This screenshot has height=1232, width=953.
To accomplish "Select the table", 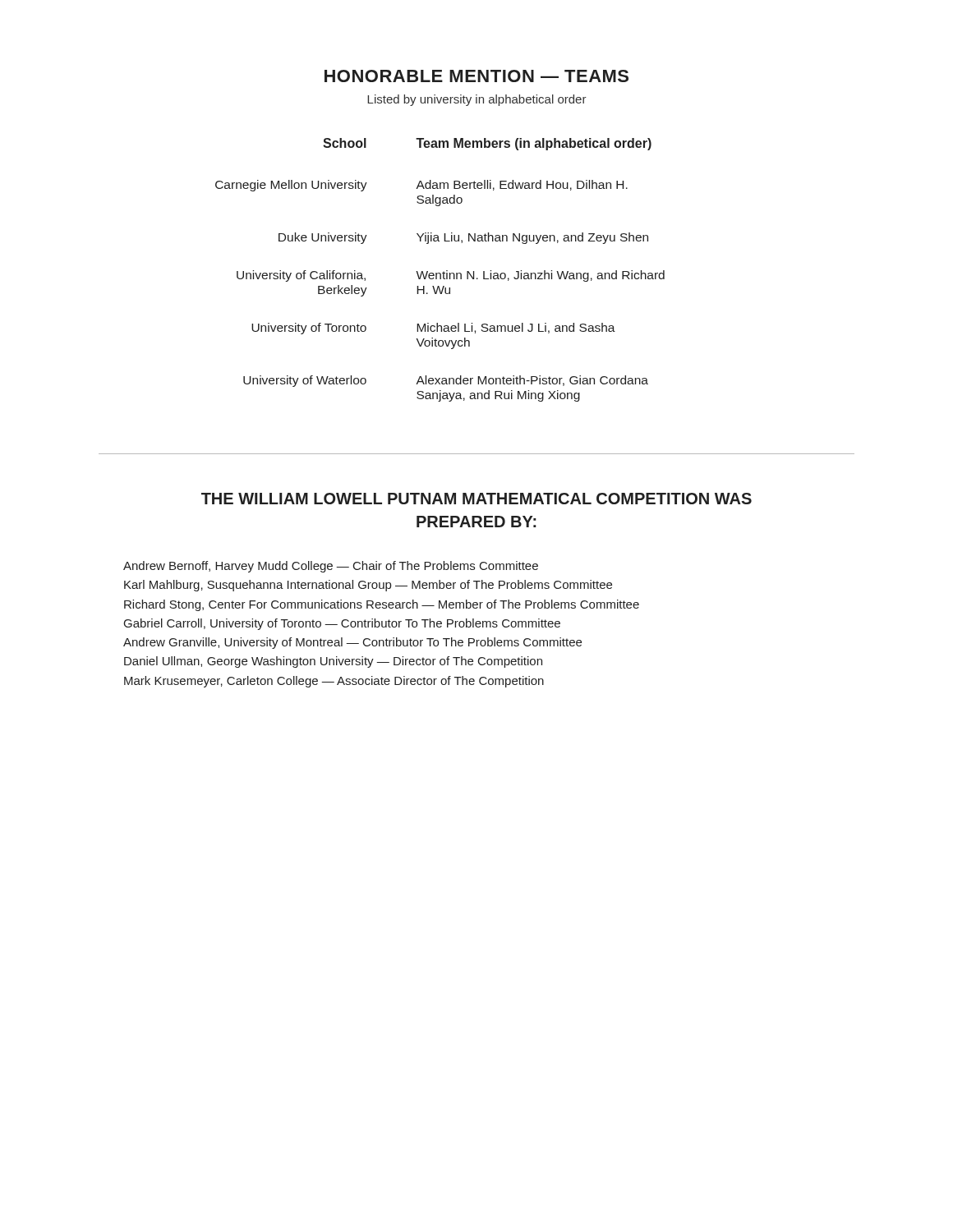I will (x=476, y=272).
